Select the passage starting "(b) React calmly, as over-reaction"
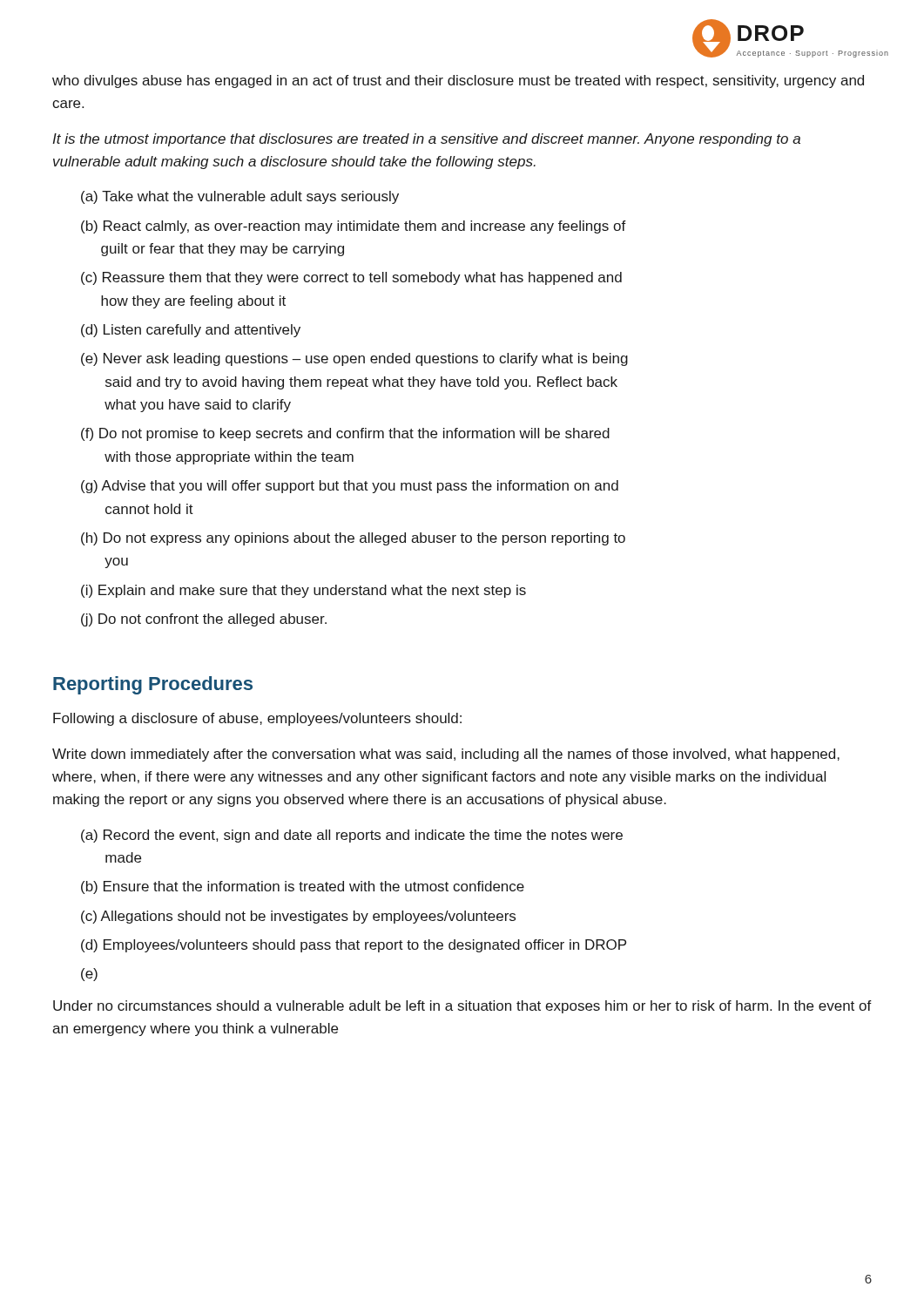Image resolution: width=924 pixels, height=1307 pixels. tap(353, 237)
